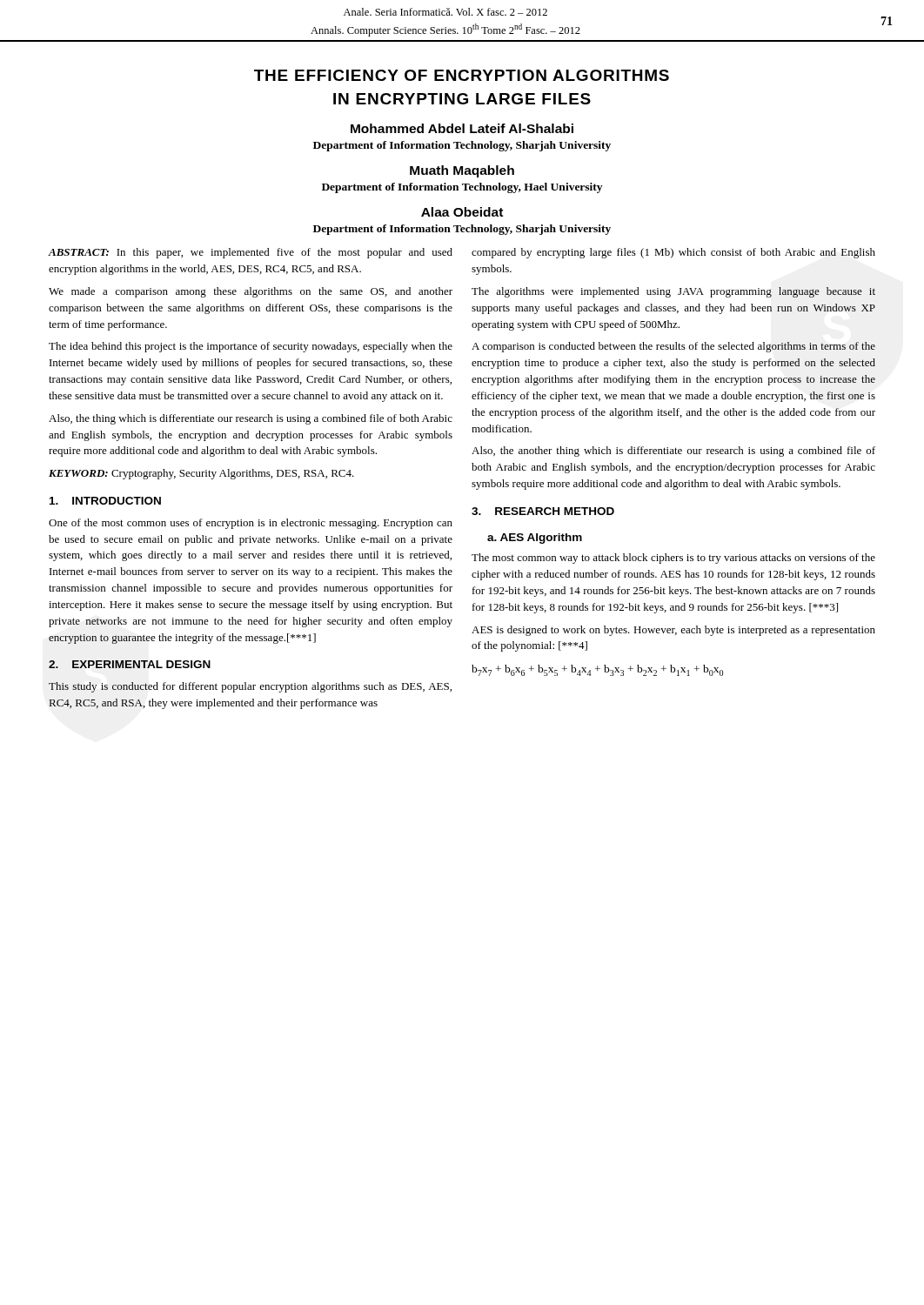Select the text block with the text "ABSTRACT: In this paper, we implemented"

tap(251, 260)
